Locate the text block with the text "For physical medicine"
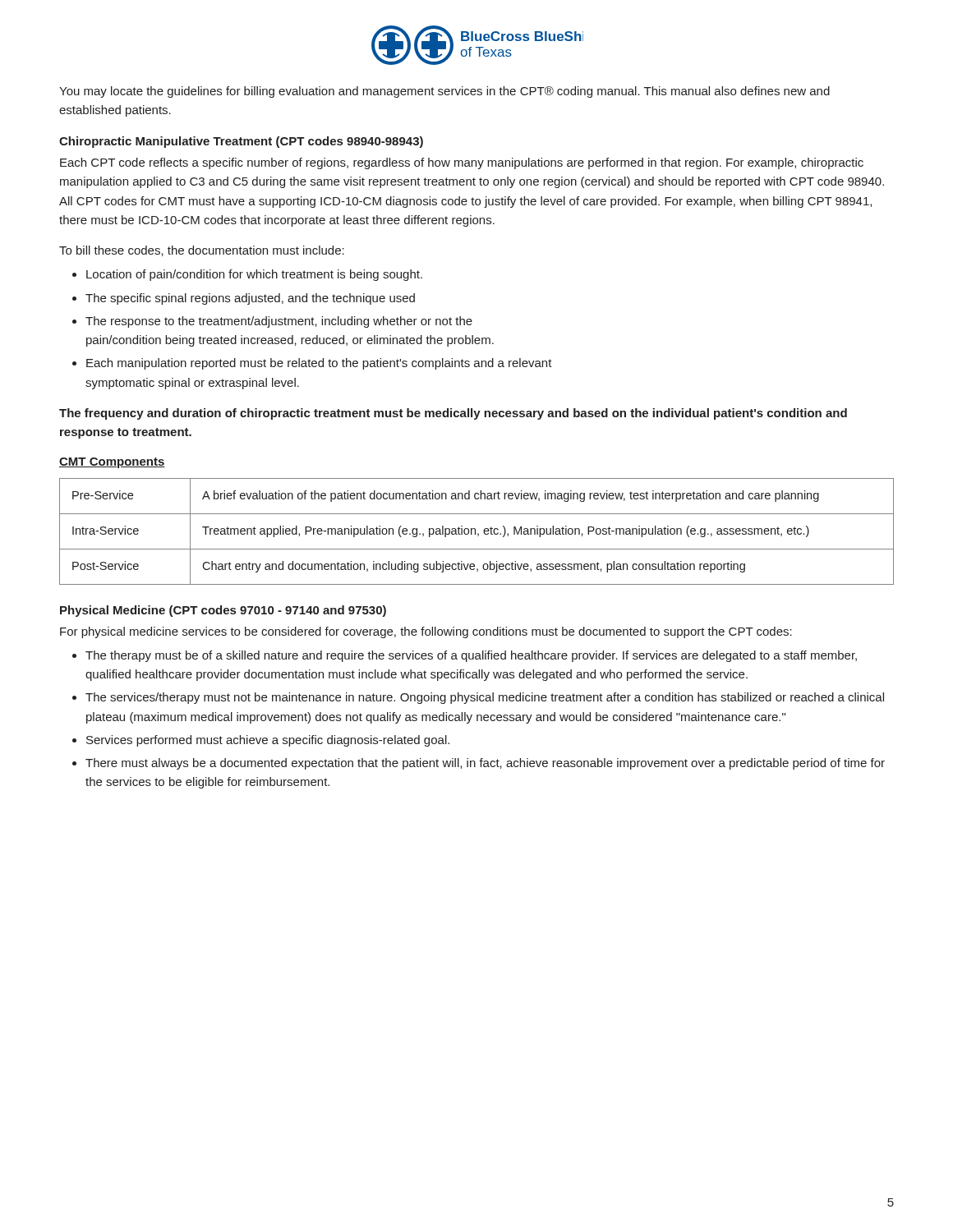This screenshot has height=1232, width=953. click(x=426, y=631)
